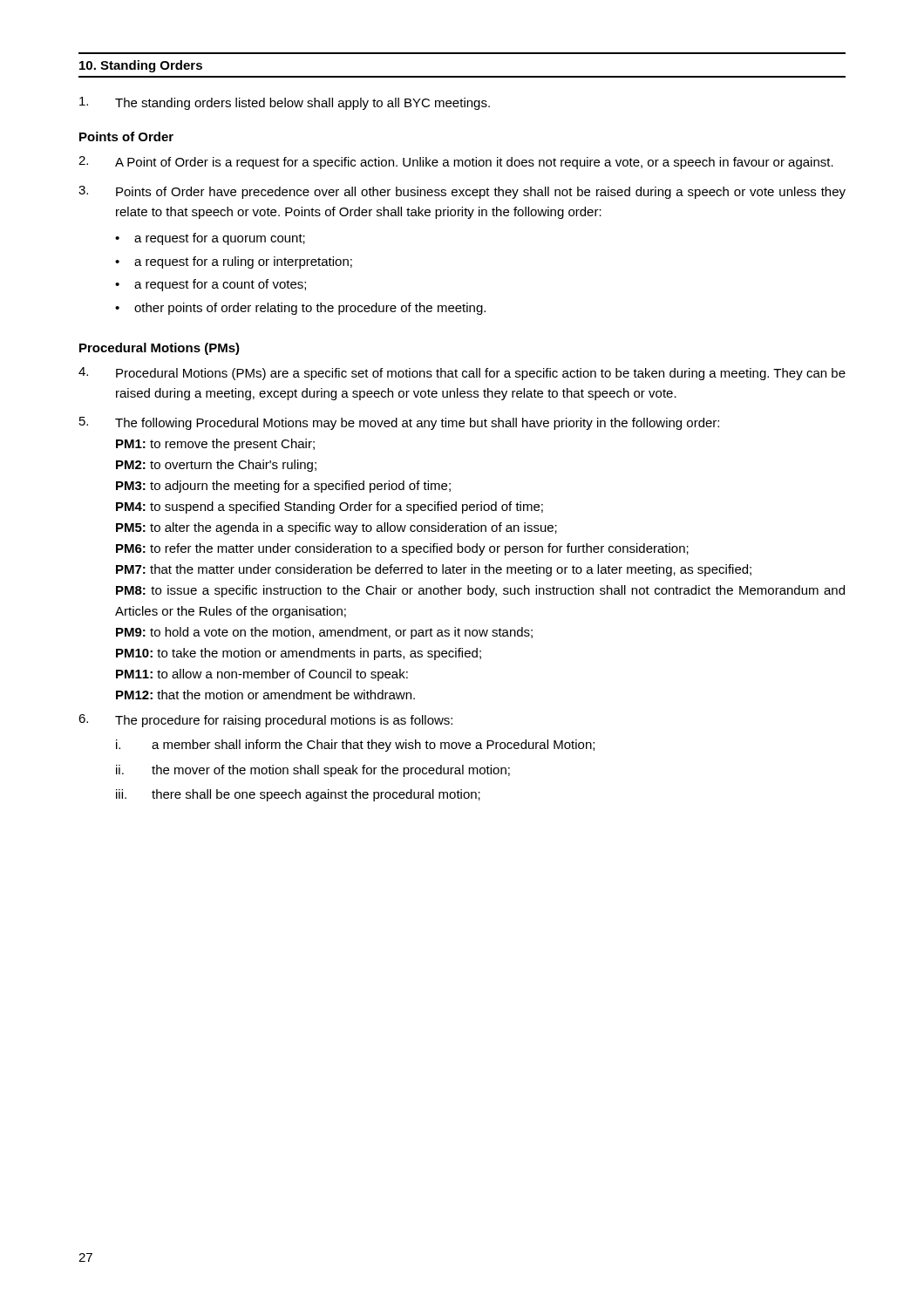Locate the text "Procedural Motions (PMs)"
The width and height of the screenshot is (924, 1308).
(160, 349)
